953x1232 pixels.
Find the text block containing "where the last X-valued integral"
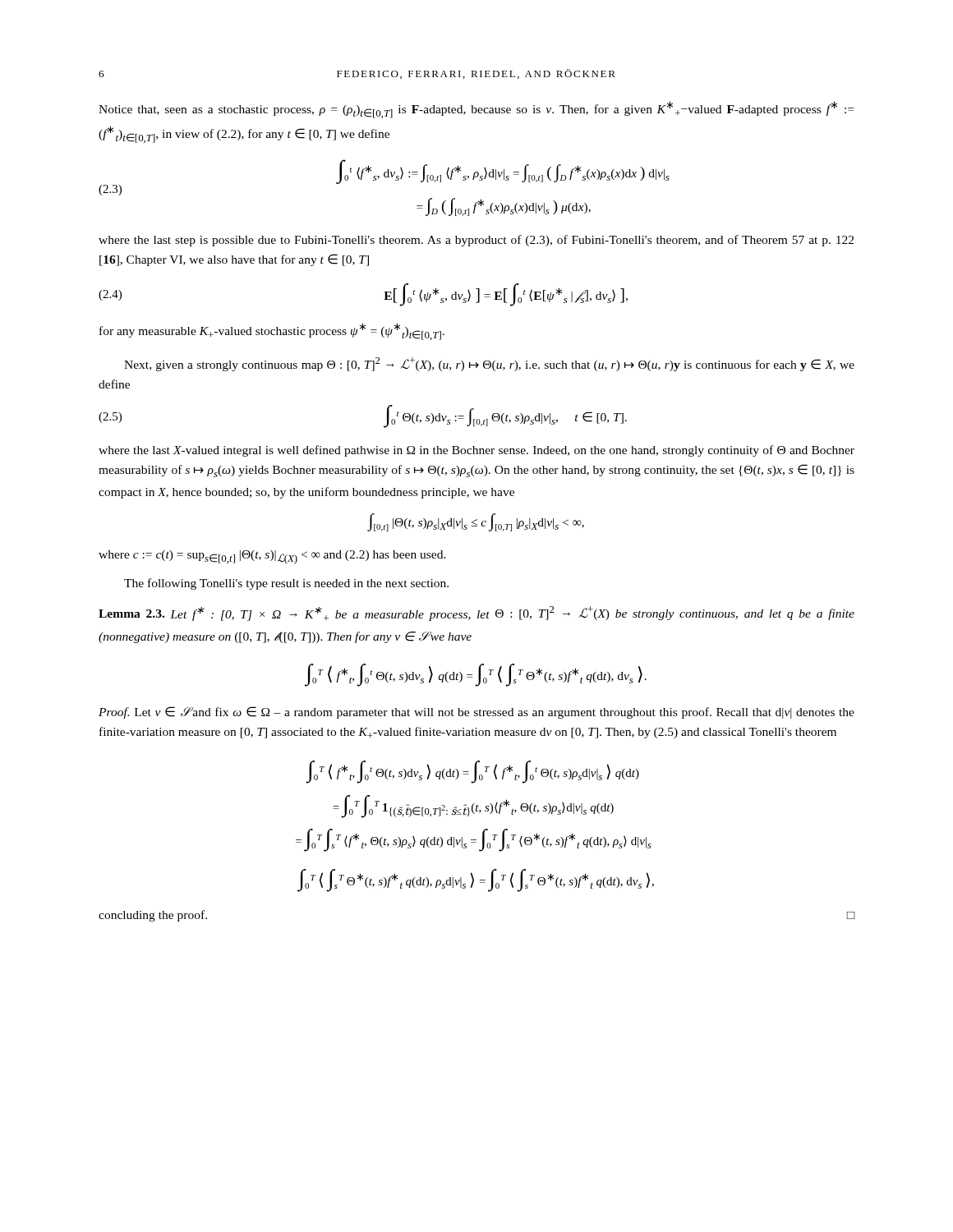pos(476,470)
